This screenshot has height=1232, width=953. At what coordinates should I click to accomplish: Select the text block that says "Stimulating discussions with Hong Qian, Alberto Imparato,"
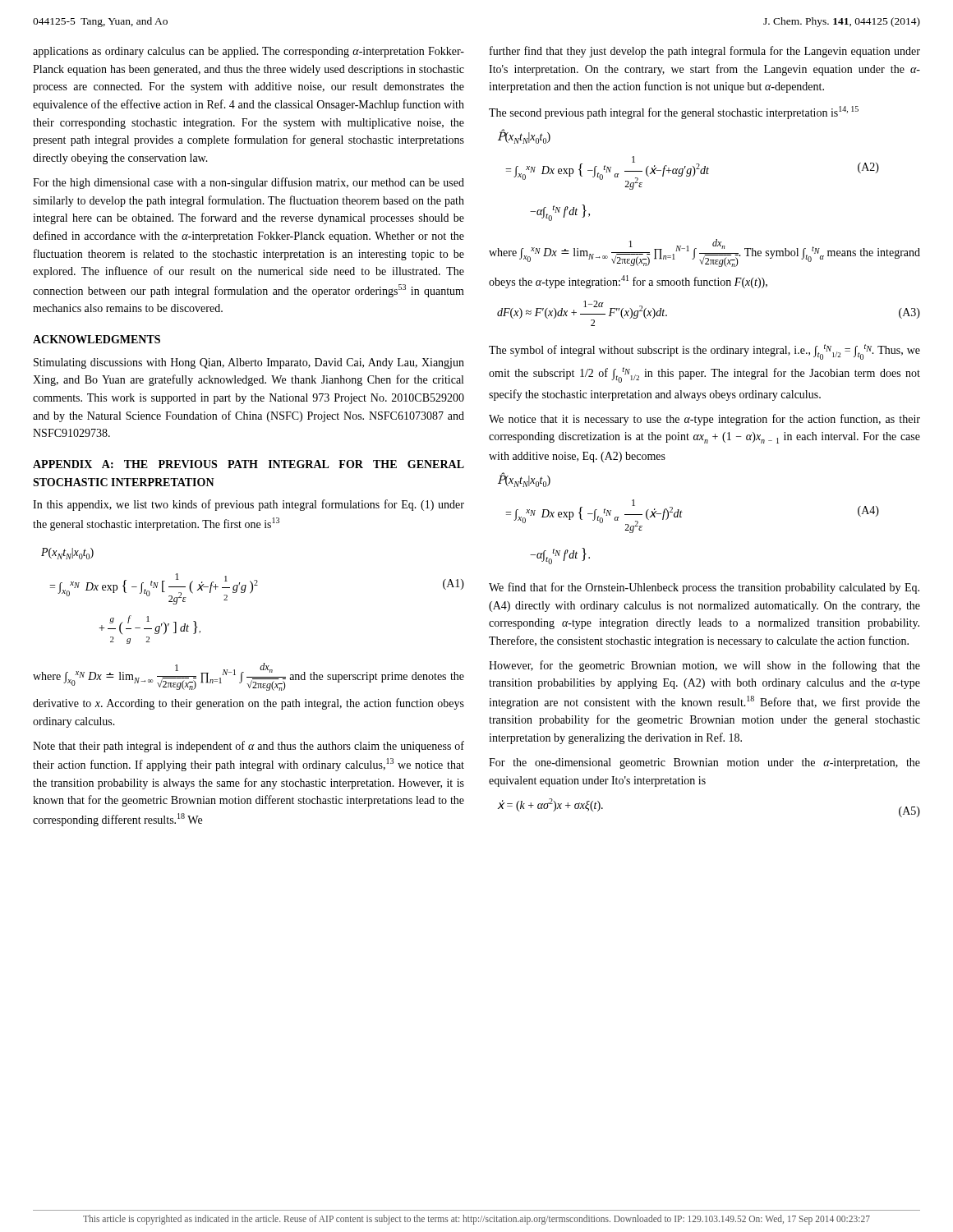249,398
